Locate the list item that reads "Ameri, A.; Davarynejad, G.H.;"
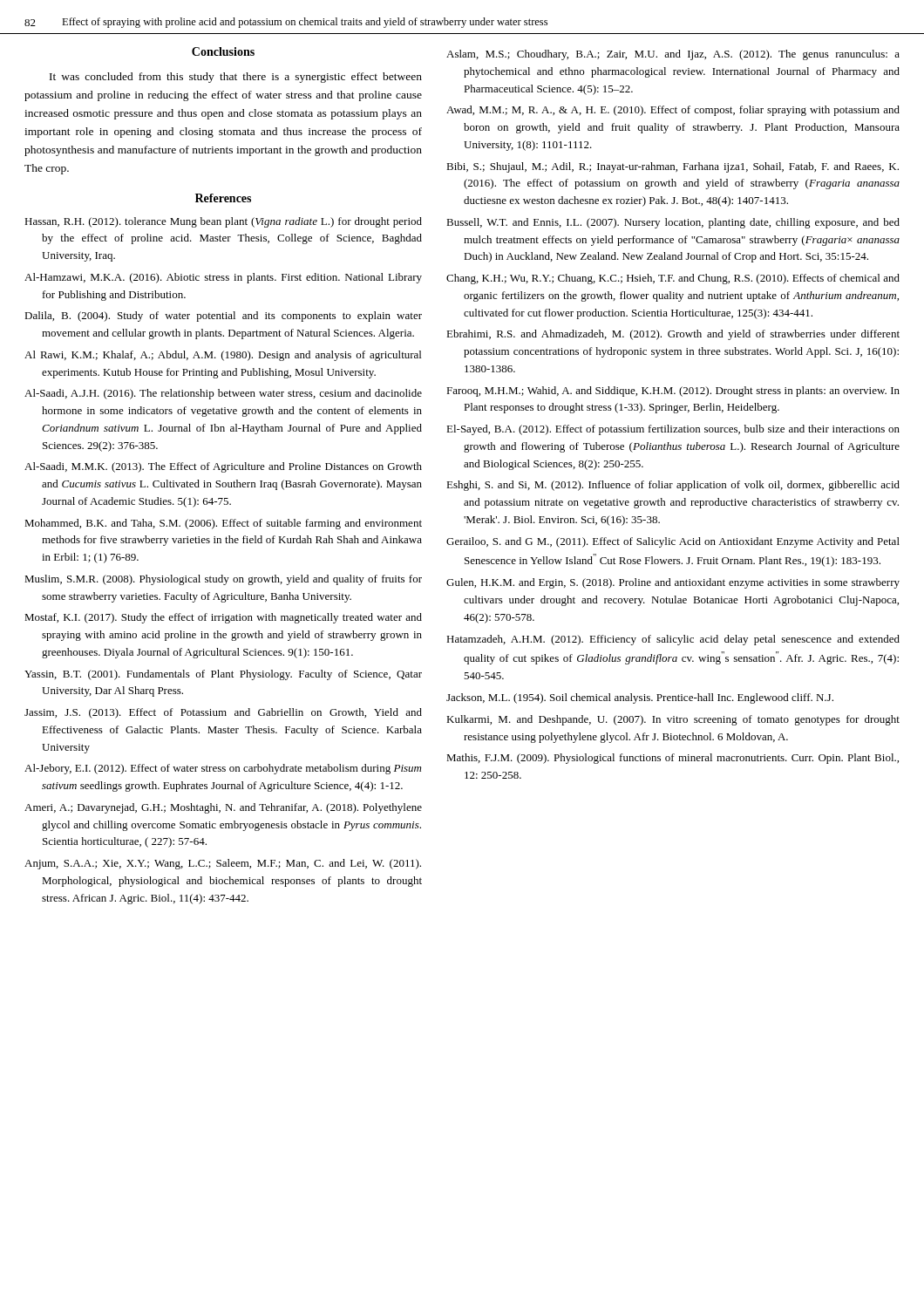The height and width of the screenshot is (1308, 924). tap(223, 824)
